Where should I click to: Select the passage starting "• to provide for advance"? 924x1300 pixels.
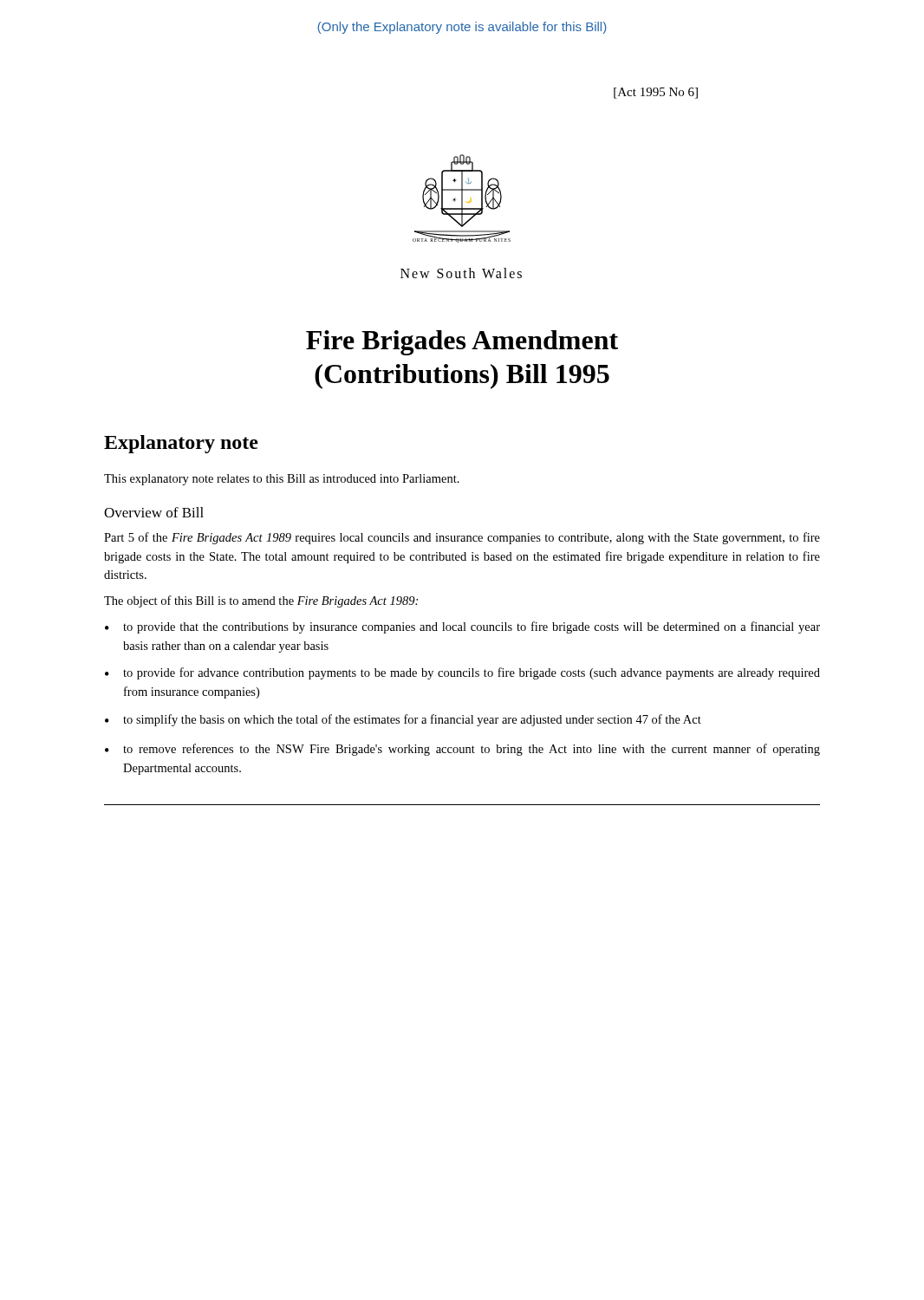[x=462, y=683]
